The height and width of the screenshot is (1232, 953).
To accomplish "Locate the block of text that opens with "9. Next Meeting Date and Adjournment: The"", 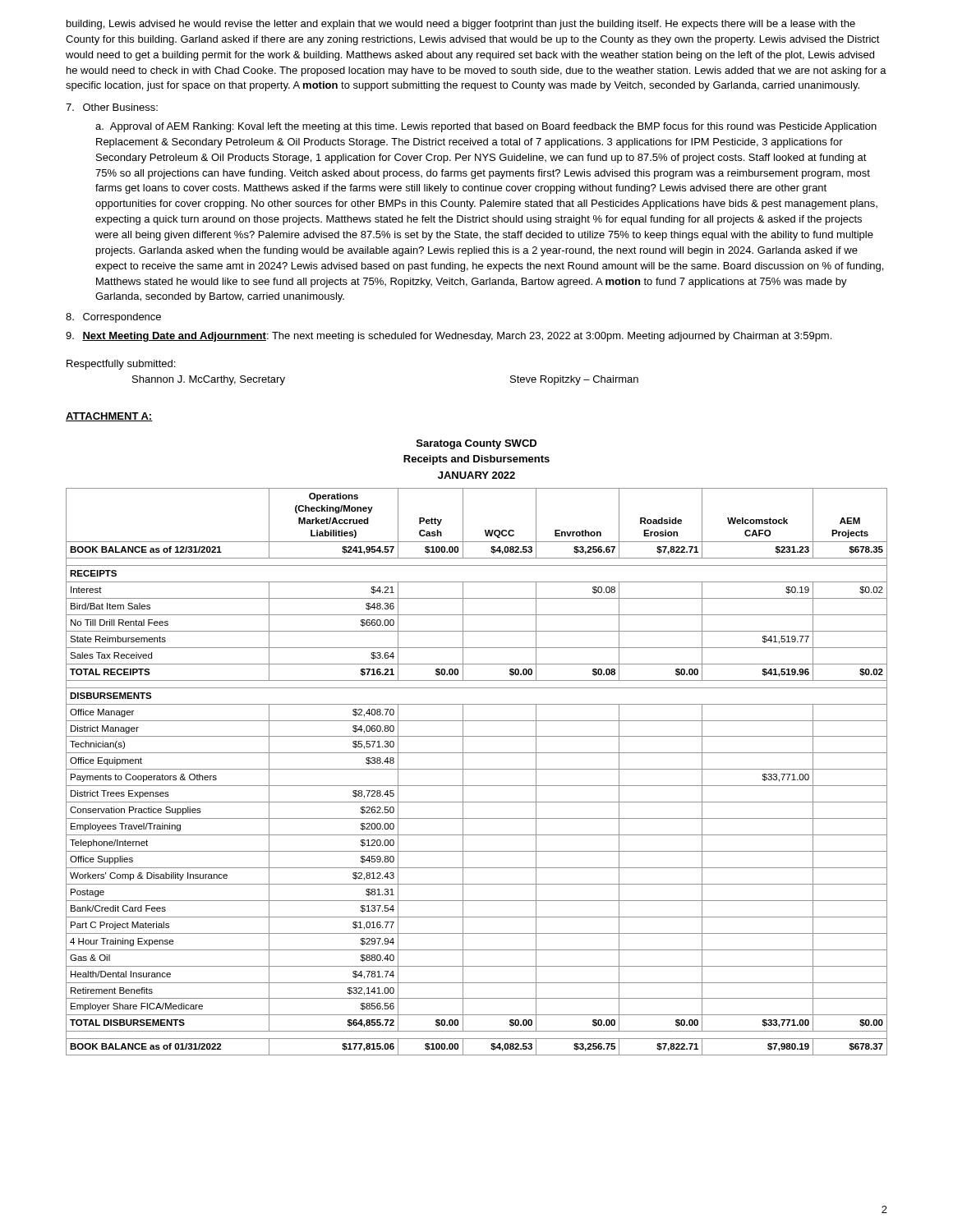I will (x=449, y=336).
